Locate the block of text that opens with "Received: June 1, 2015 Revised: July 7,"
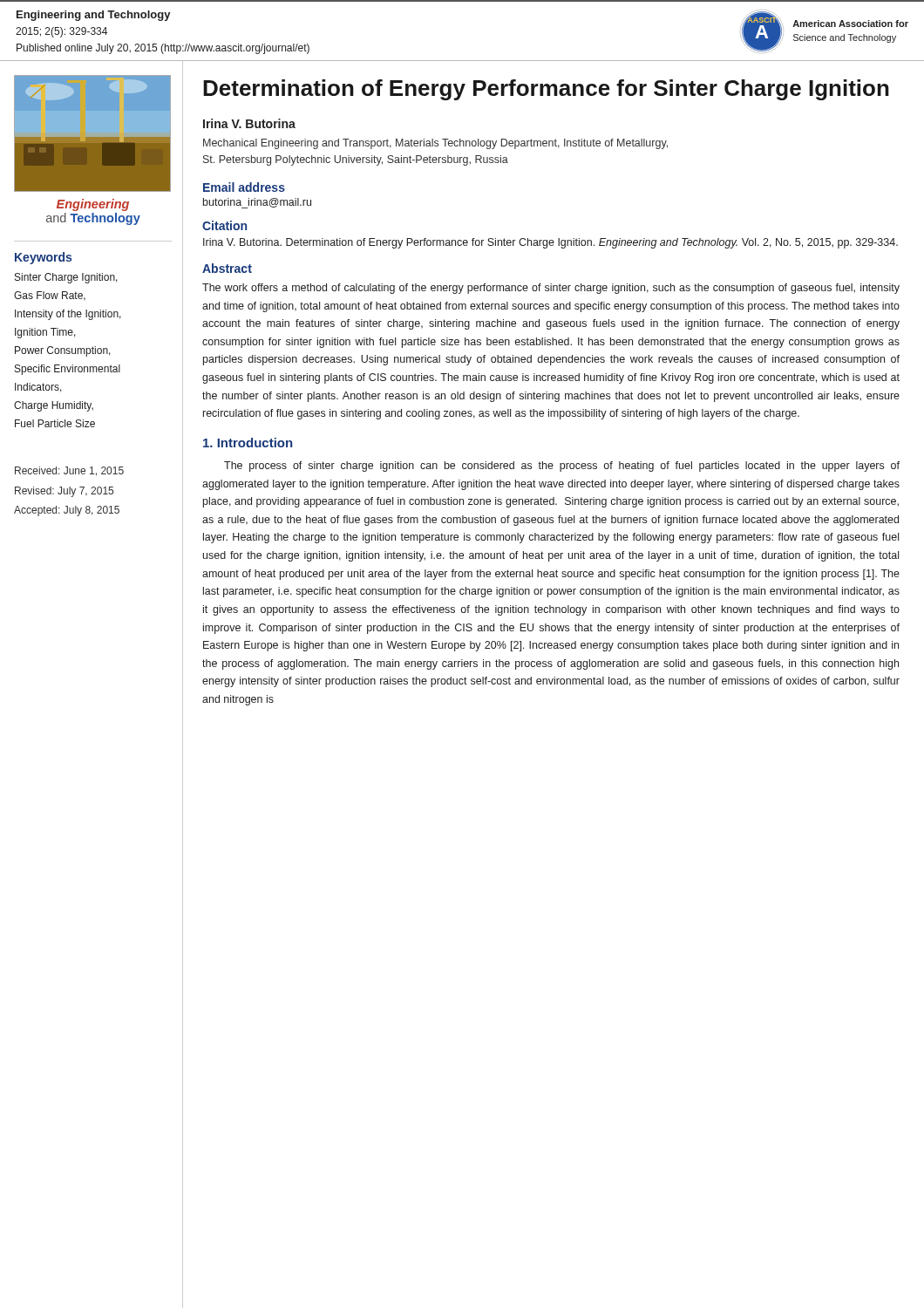The image size is (924, 1308). (69, 491)
